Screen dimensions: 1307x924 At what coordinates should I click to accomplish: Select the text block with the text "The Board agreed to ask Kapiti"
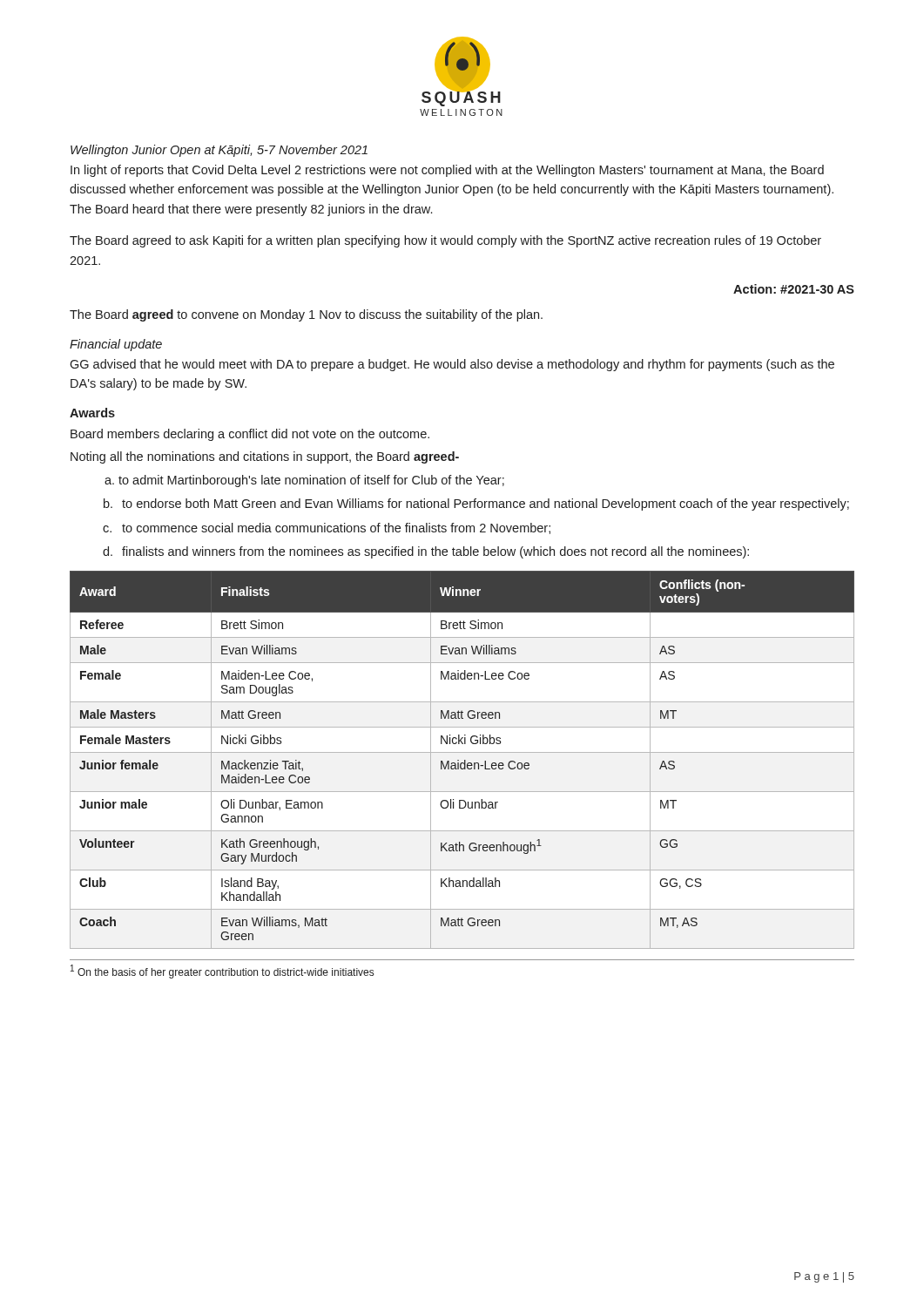point(462,251)
